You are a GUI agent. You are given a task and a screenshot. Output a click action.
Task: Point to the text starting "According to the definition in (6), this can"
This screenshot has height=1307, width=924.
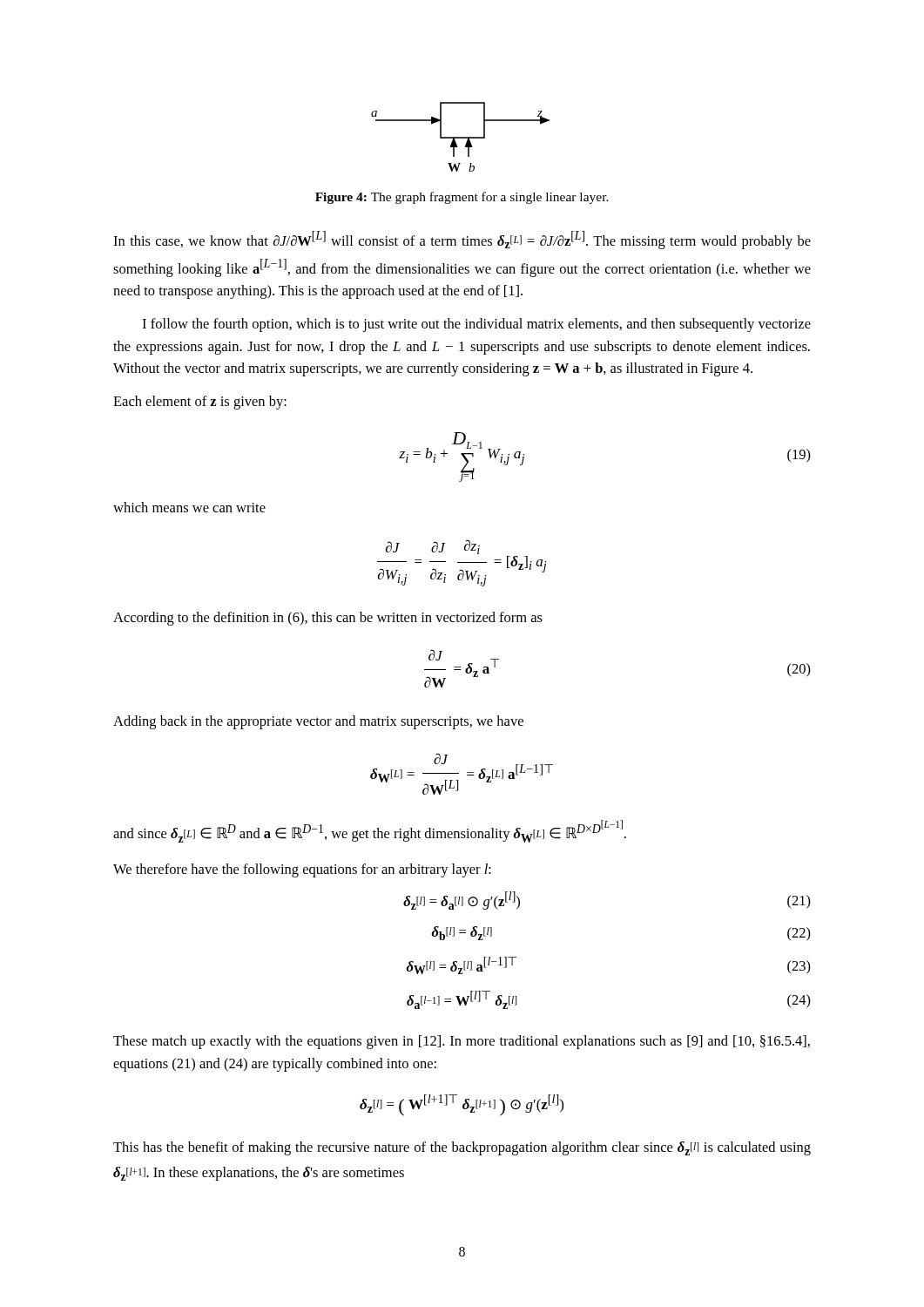328,617
